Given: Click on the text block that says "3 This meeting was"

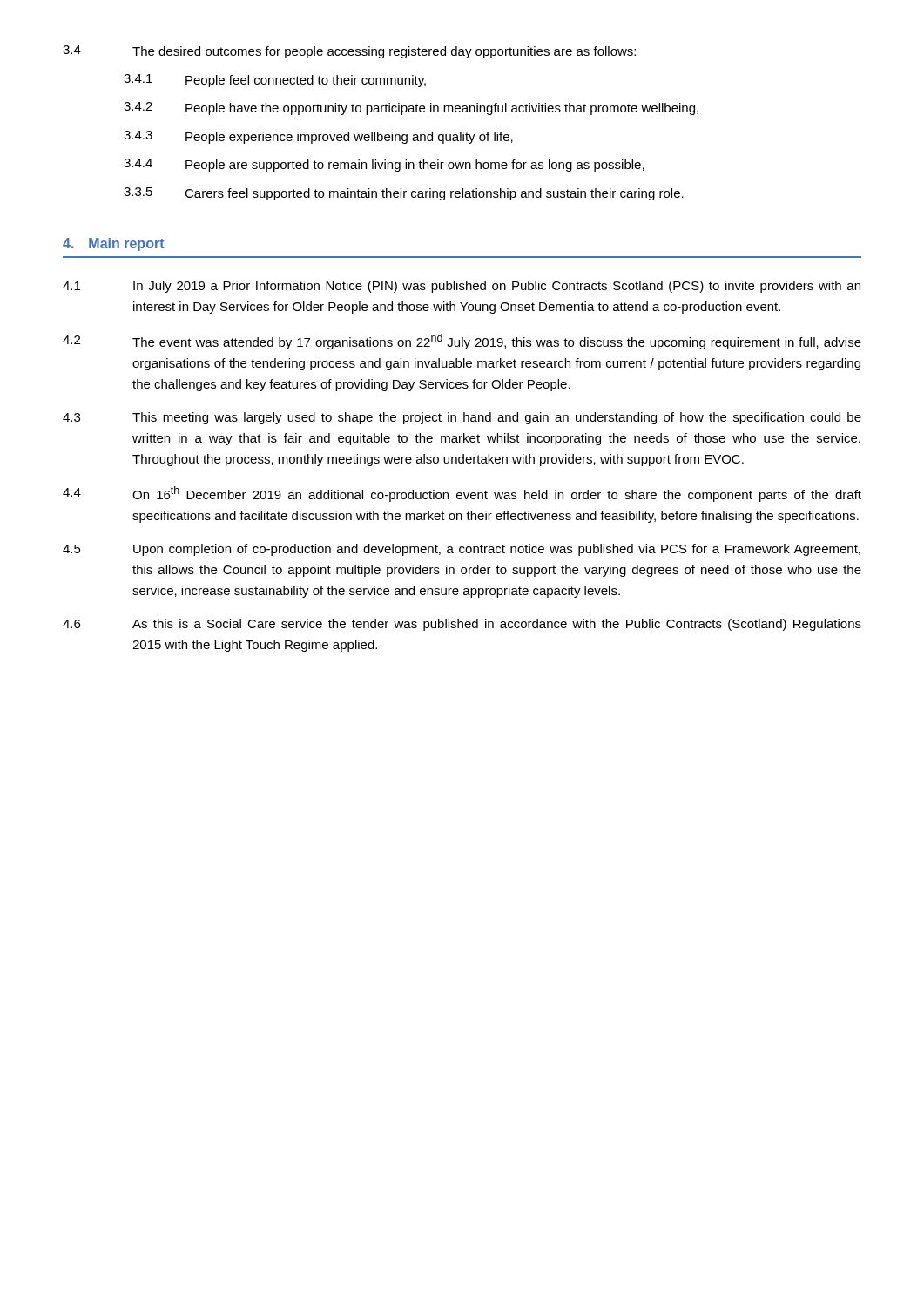Looking at the screenshot, I should pyautogui.click(x=462, y=438).
